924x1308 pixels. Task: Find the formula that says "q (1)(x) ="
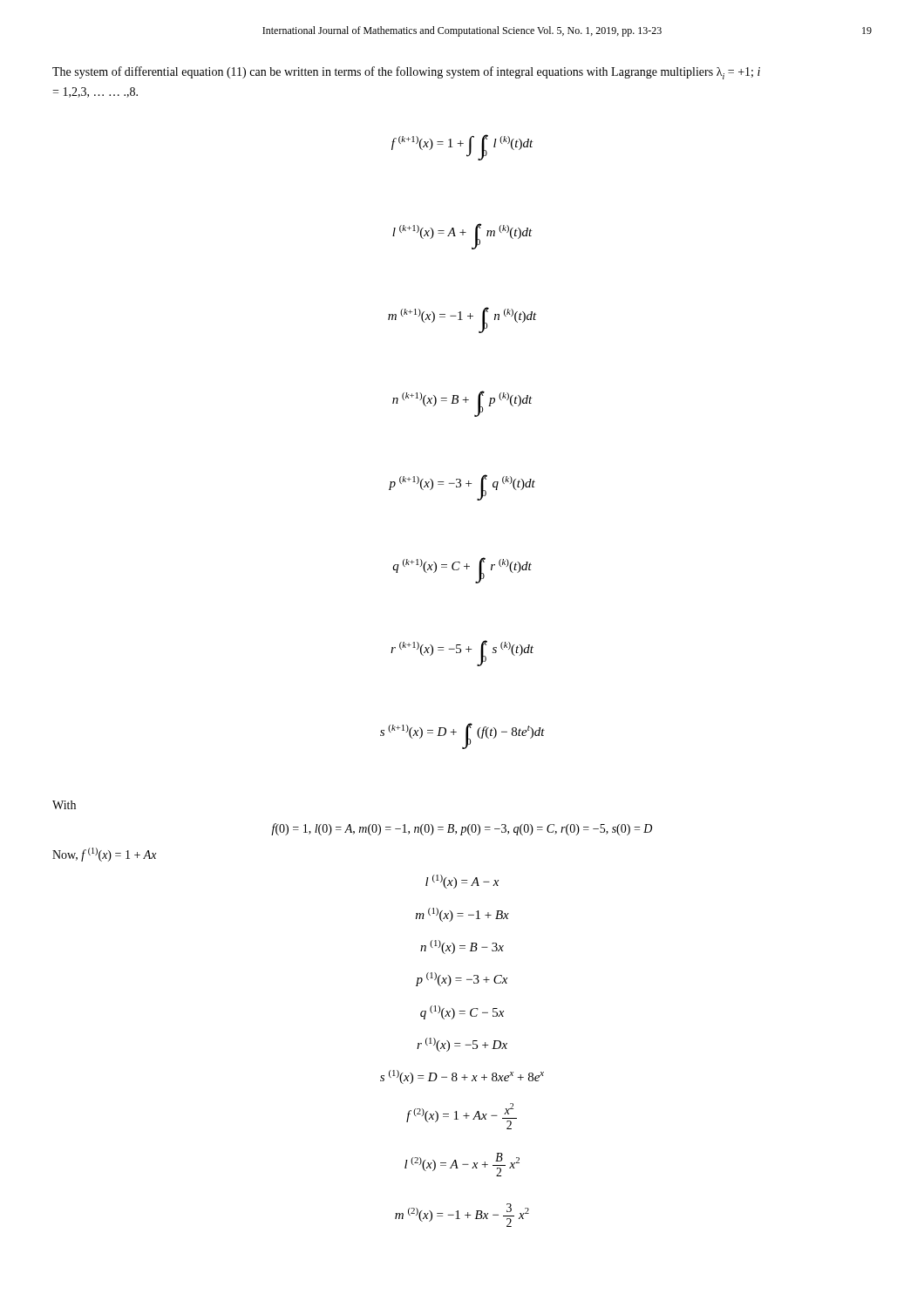[462, 1011]
